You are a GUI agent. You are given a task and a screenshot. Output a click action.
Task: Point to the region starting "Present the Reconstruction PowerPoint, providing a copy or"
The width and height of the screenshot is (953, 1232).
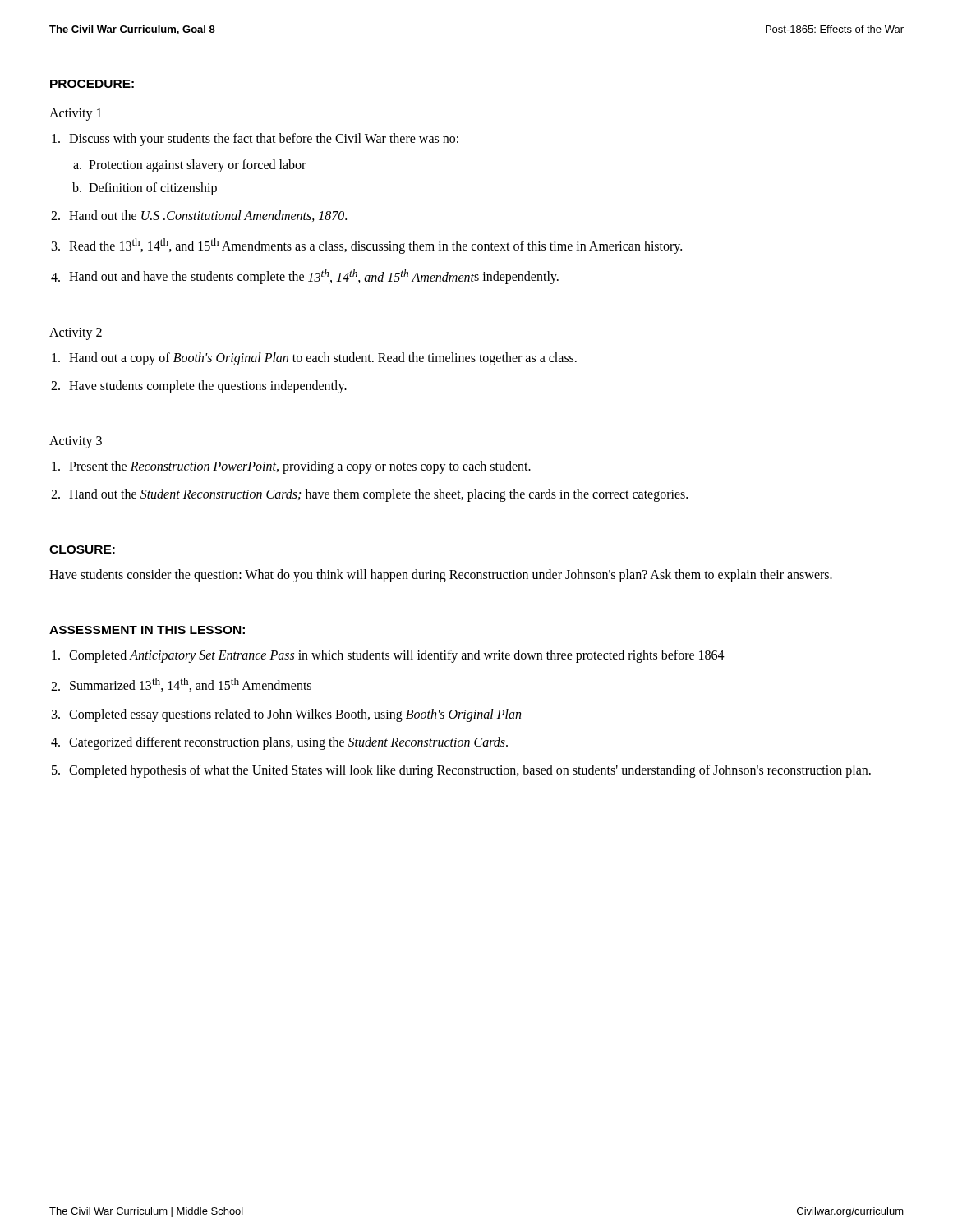click(x=300, y=466)
